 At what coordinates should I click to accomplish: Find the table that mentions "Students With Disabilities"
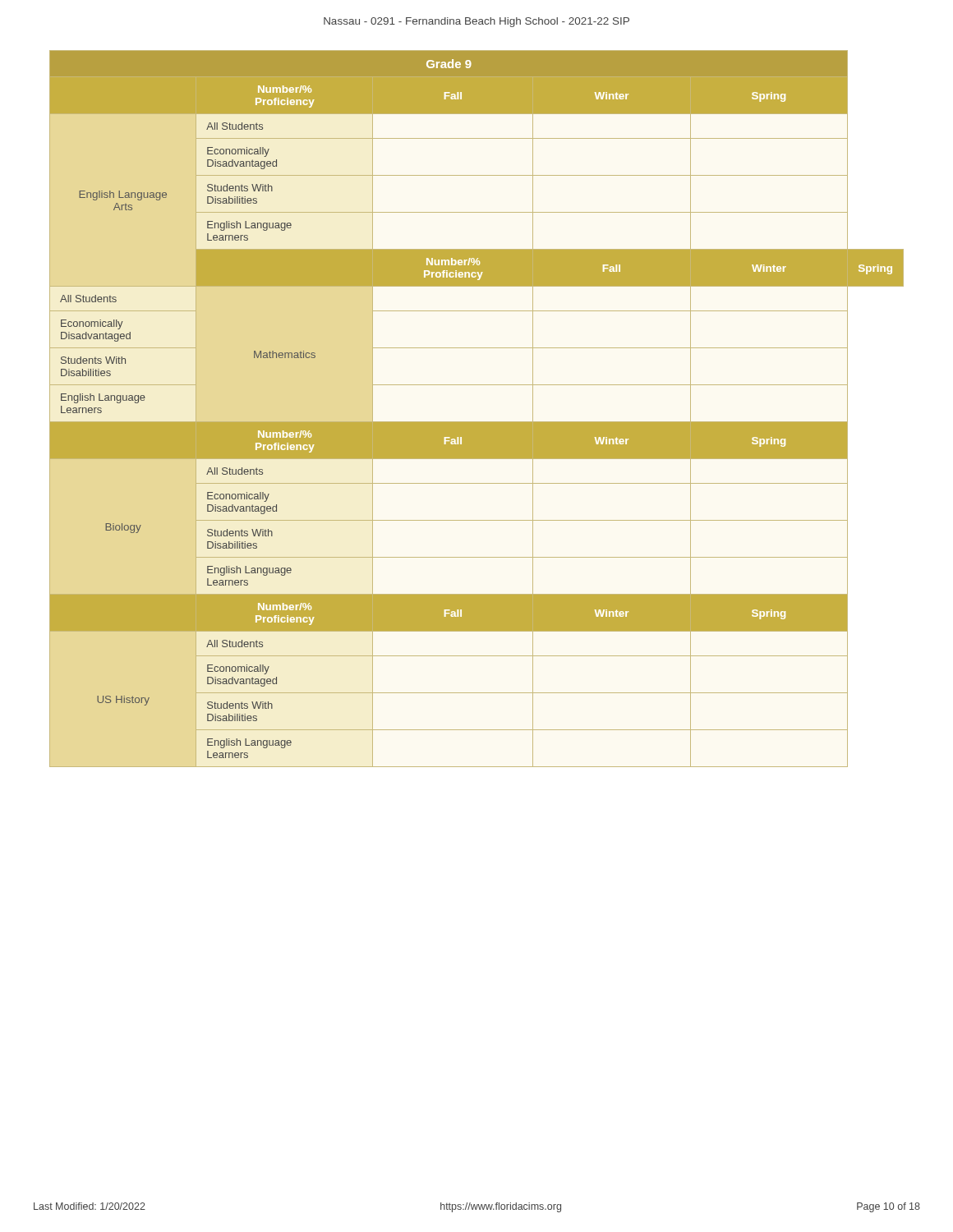[x=476, y=409]
